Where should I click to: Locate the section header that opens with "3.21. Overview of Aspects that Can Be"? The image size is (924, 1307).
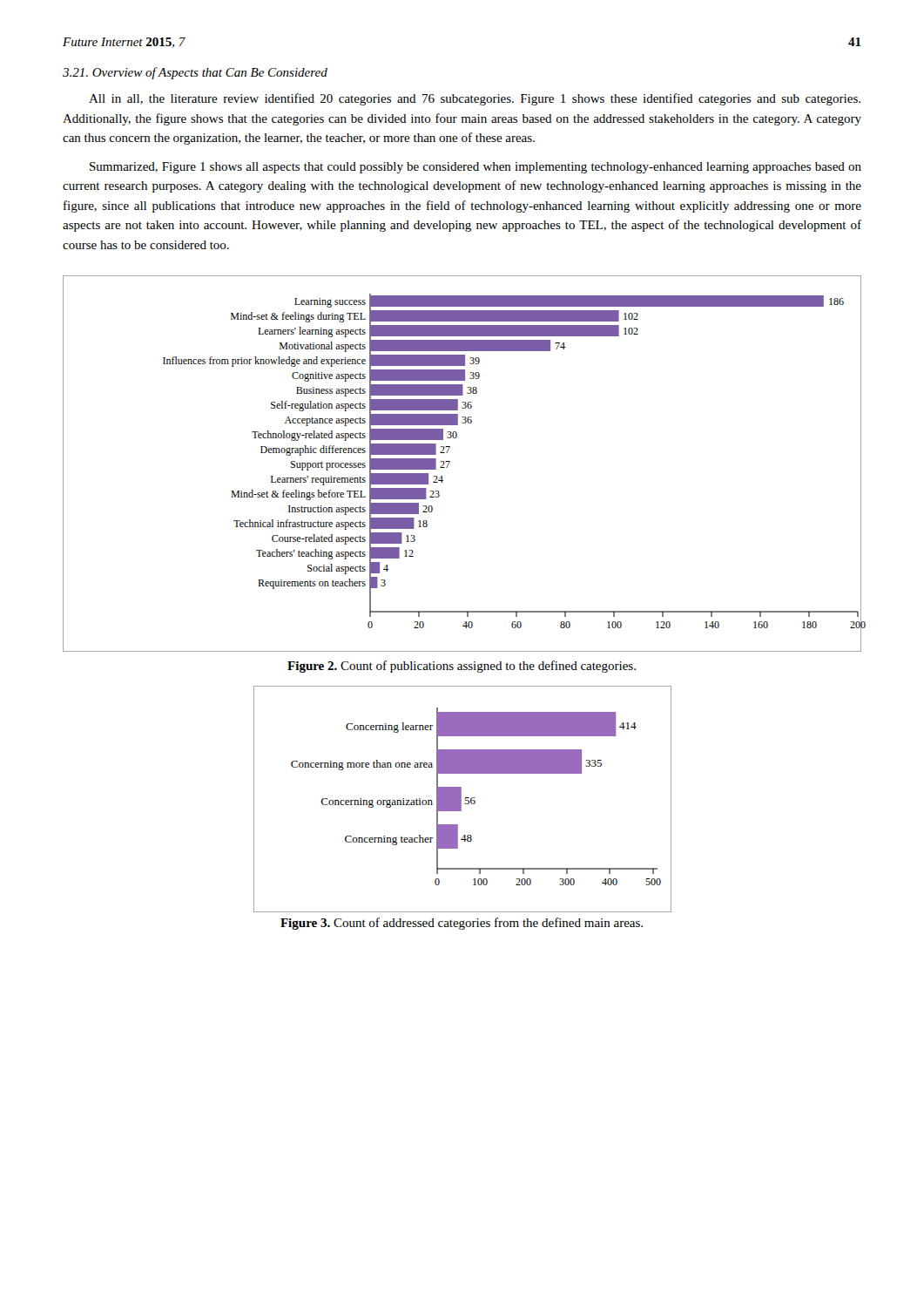[x=195, y=72]
